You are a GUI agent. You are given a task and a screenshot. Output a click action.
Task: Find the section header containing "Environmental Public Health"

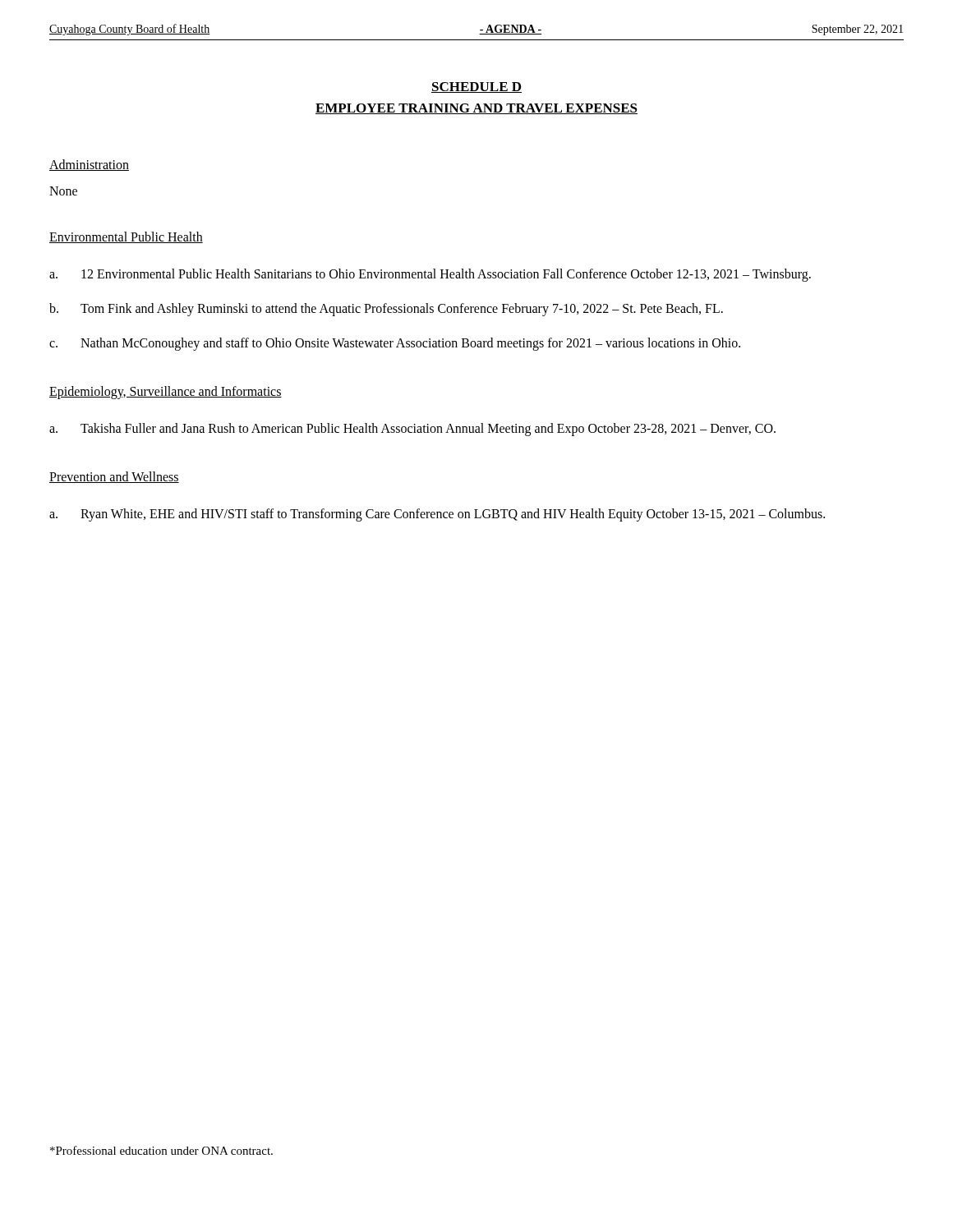[x=126, y=237]
